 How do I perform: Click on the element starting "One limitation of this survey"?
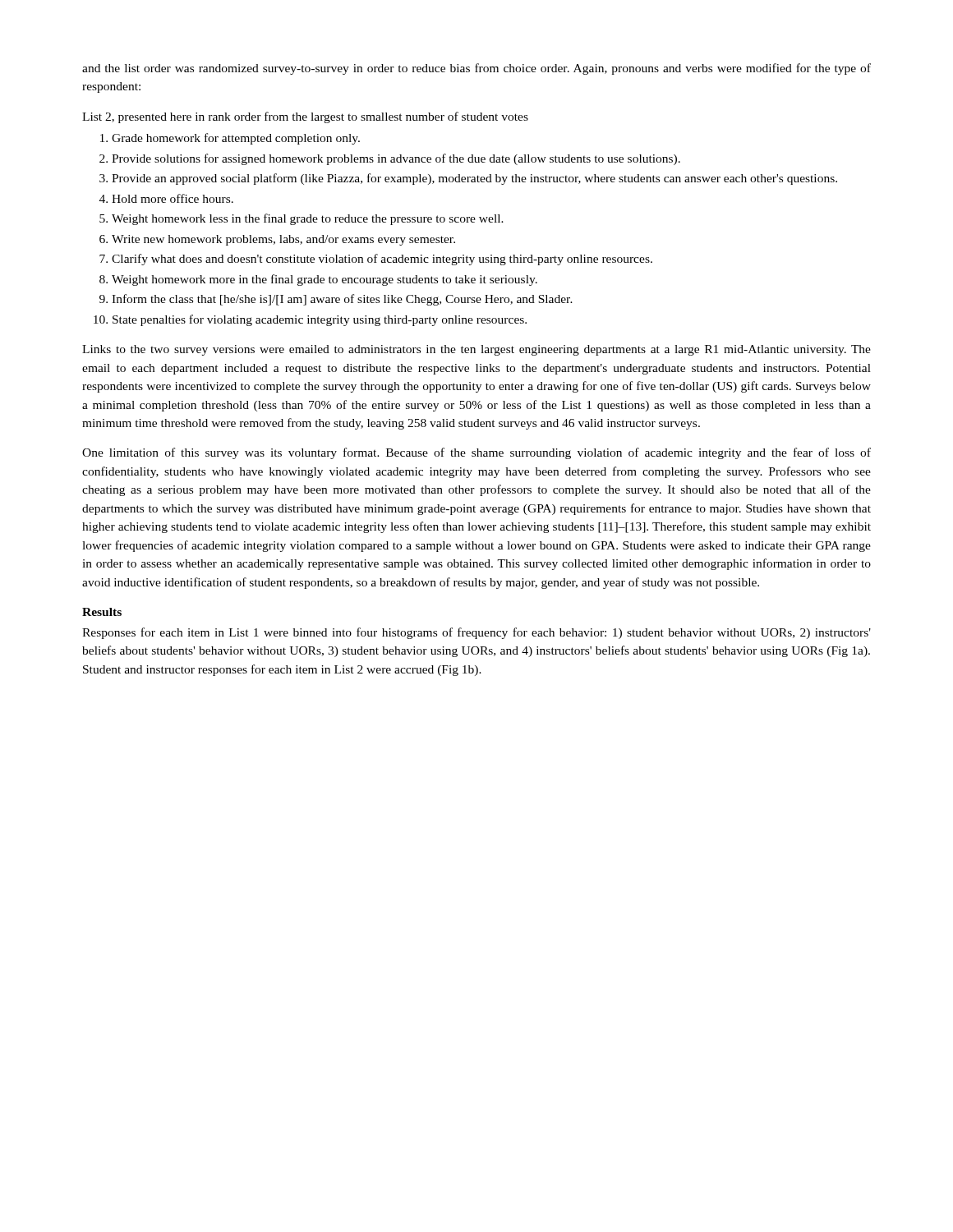point(476,517)
